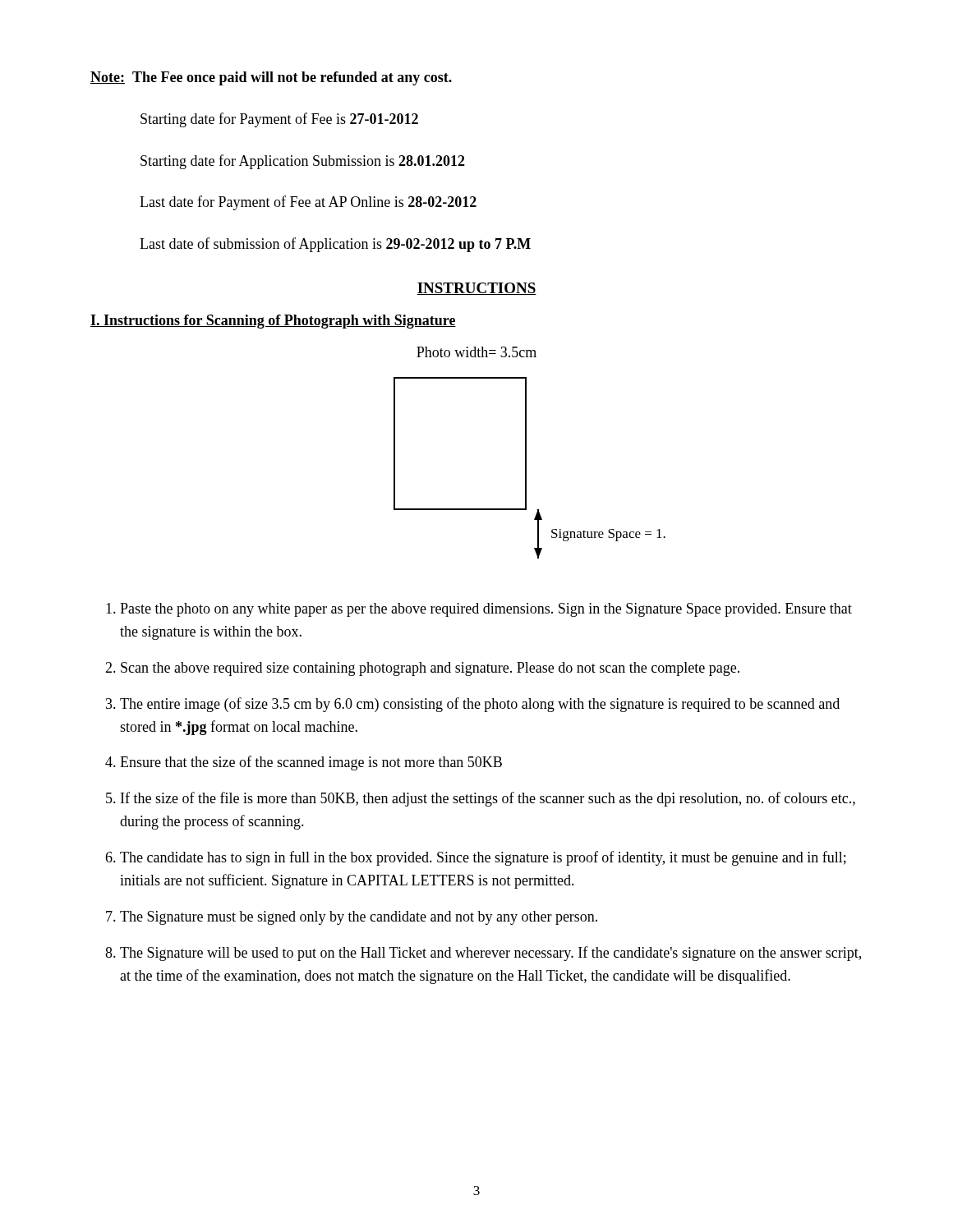Locate the list item with the text "Ensure that the size of"
The width and height of the screenshot is (953, 1232).
pos(311,763)
